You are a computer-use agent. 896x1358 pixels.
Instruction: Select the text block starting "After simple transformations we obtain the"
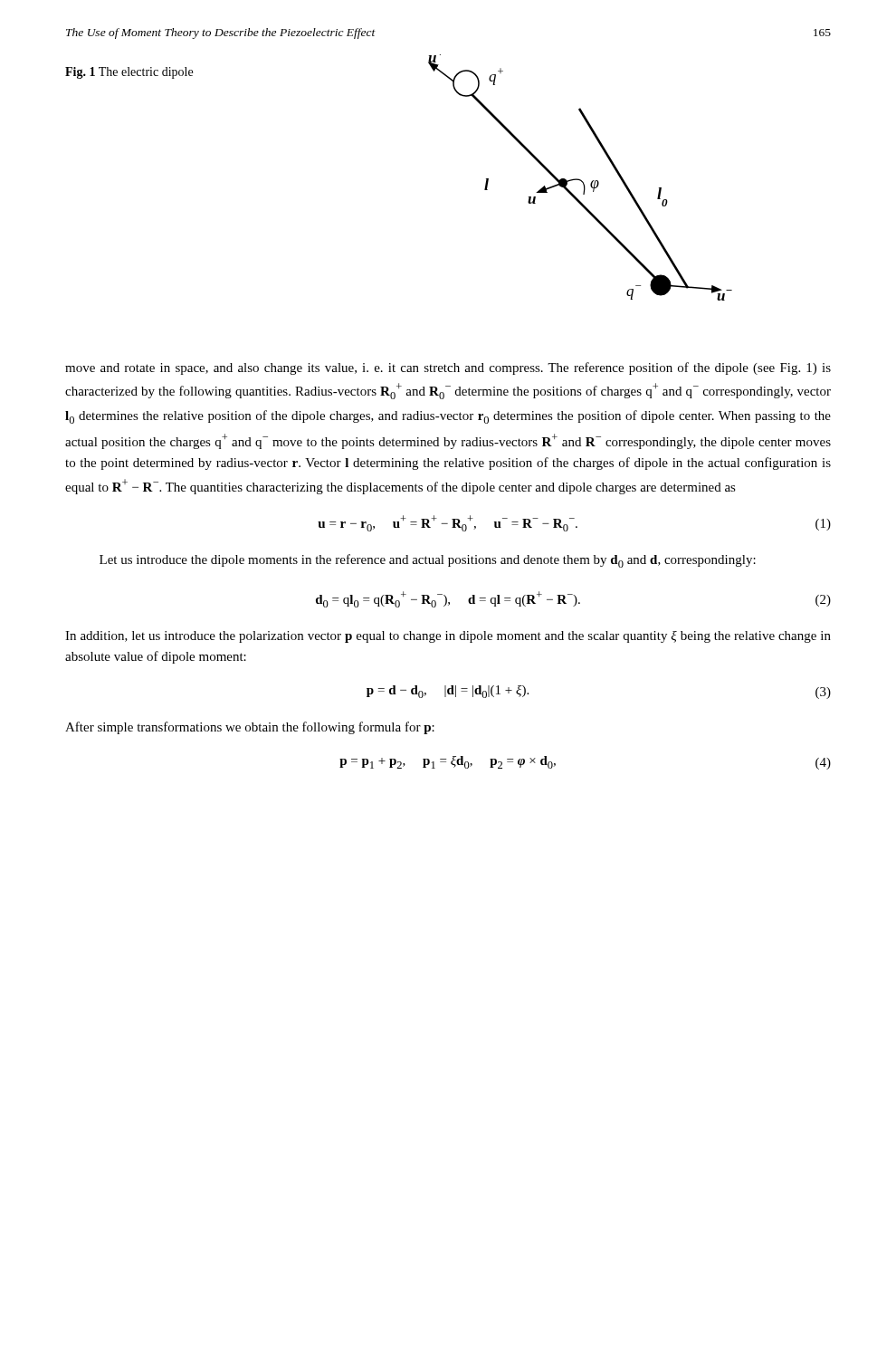[250, 727]
